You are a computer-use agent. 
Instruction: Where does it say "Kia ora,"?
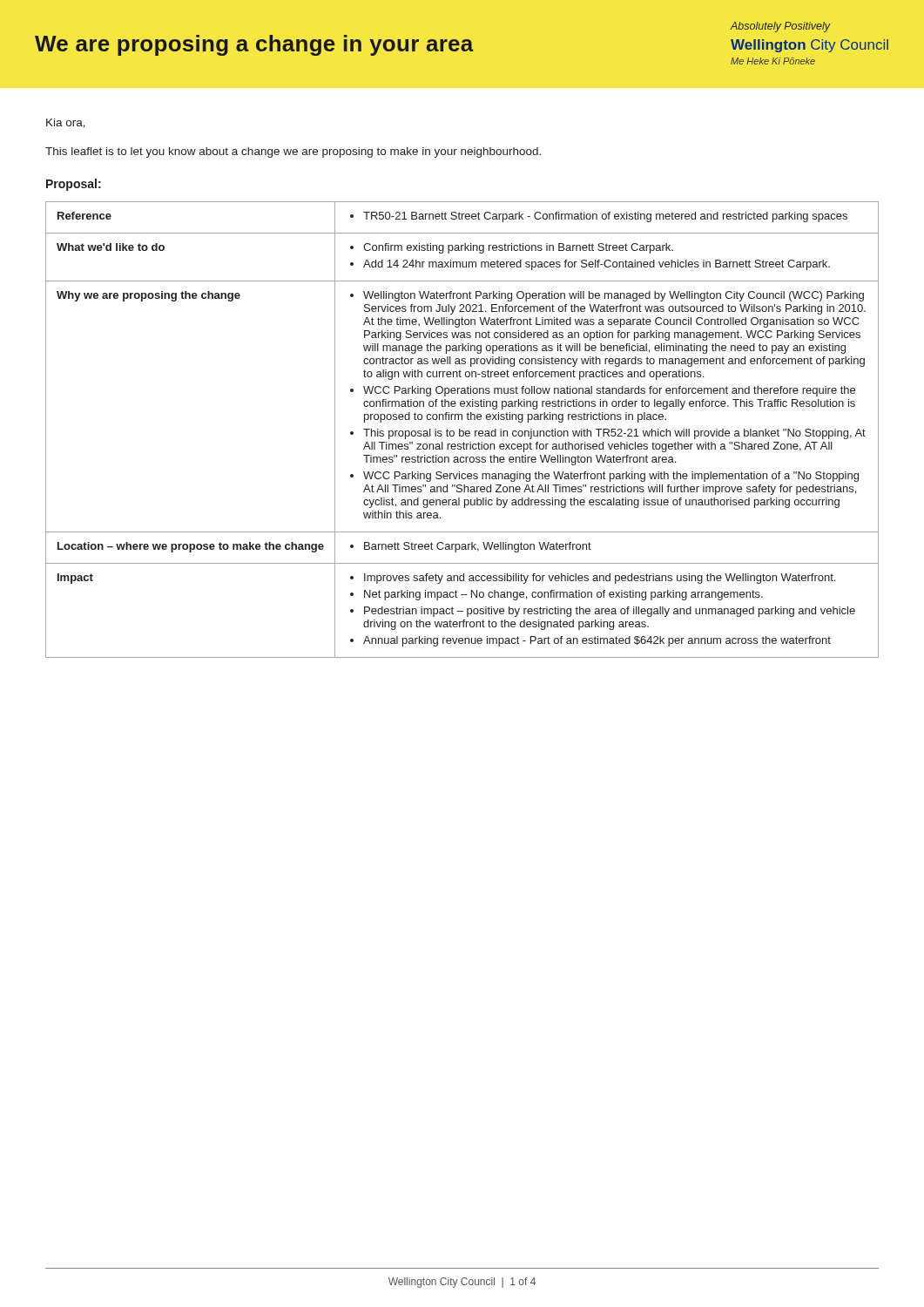pyautogui.click(x=66, y=122)
